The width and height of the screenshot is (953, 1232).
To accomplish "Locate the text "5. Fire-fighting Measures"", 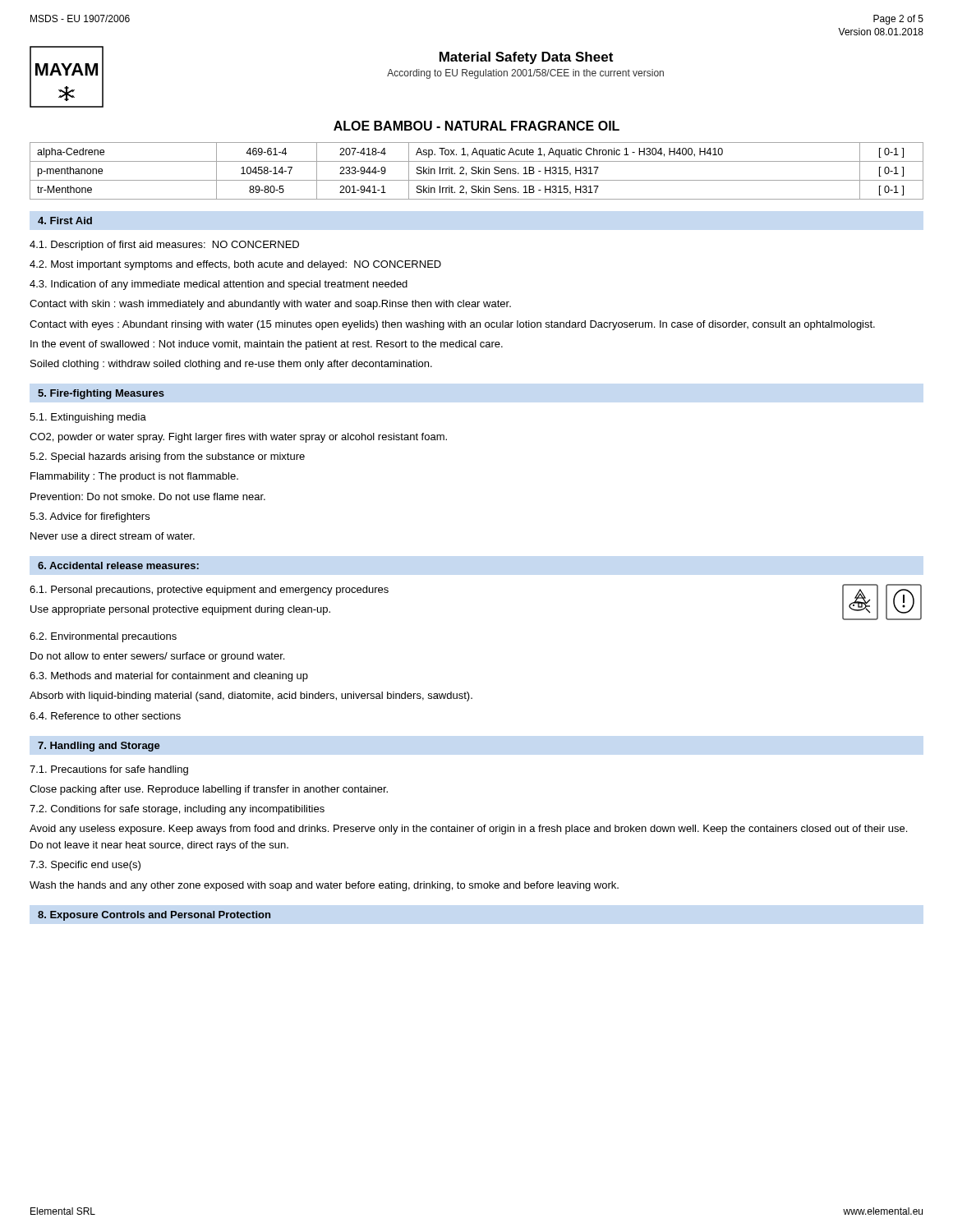I will pyautogui.click(x=101, y=393).
